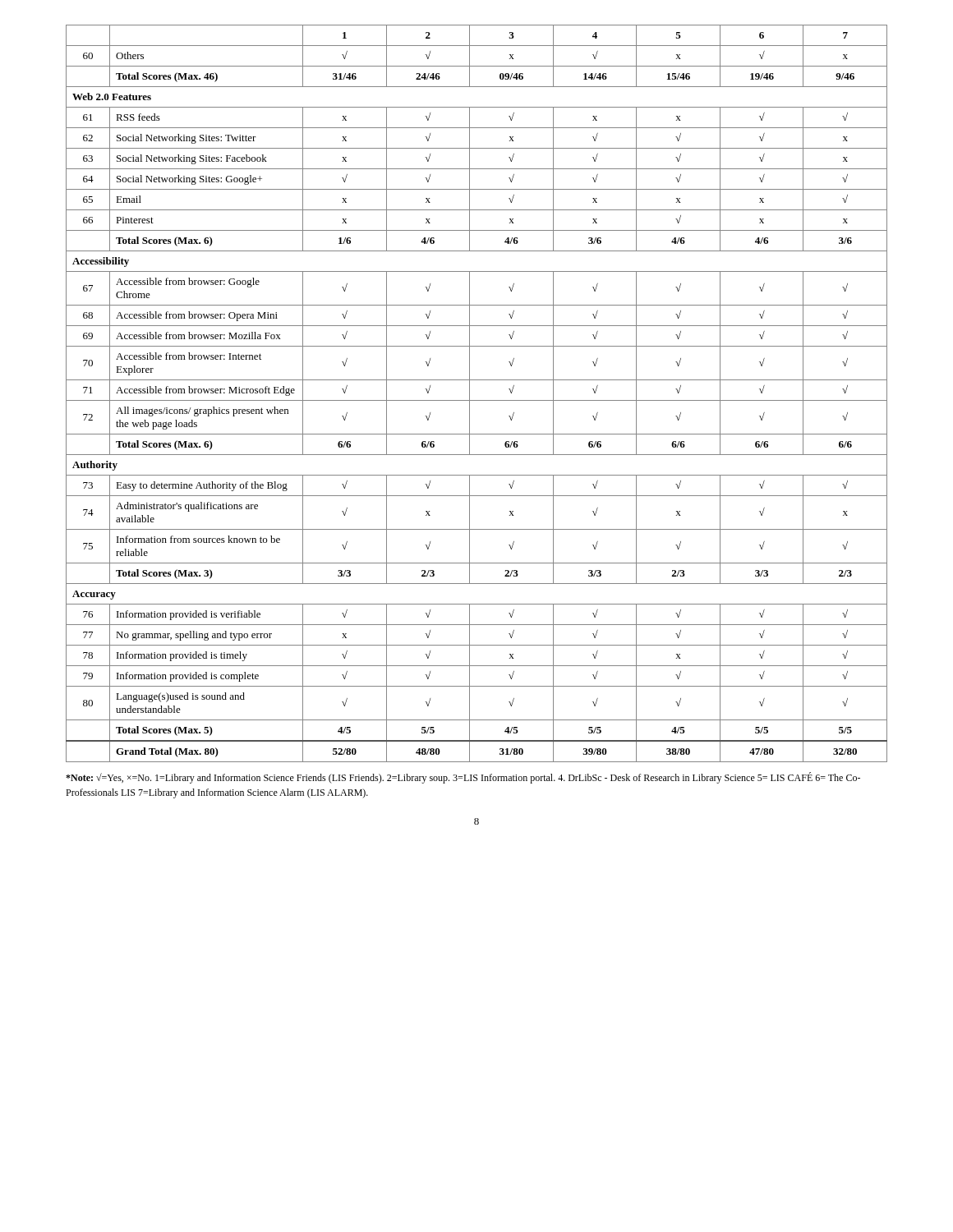Image resolution: width=953 pixels, height=1232 pixels.
Task: Select the footnote with the text "Note: √=Yes, ×=No. 1=Library and Information"
Action: pos(463,785)
